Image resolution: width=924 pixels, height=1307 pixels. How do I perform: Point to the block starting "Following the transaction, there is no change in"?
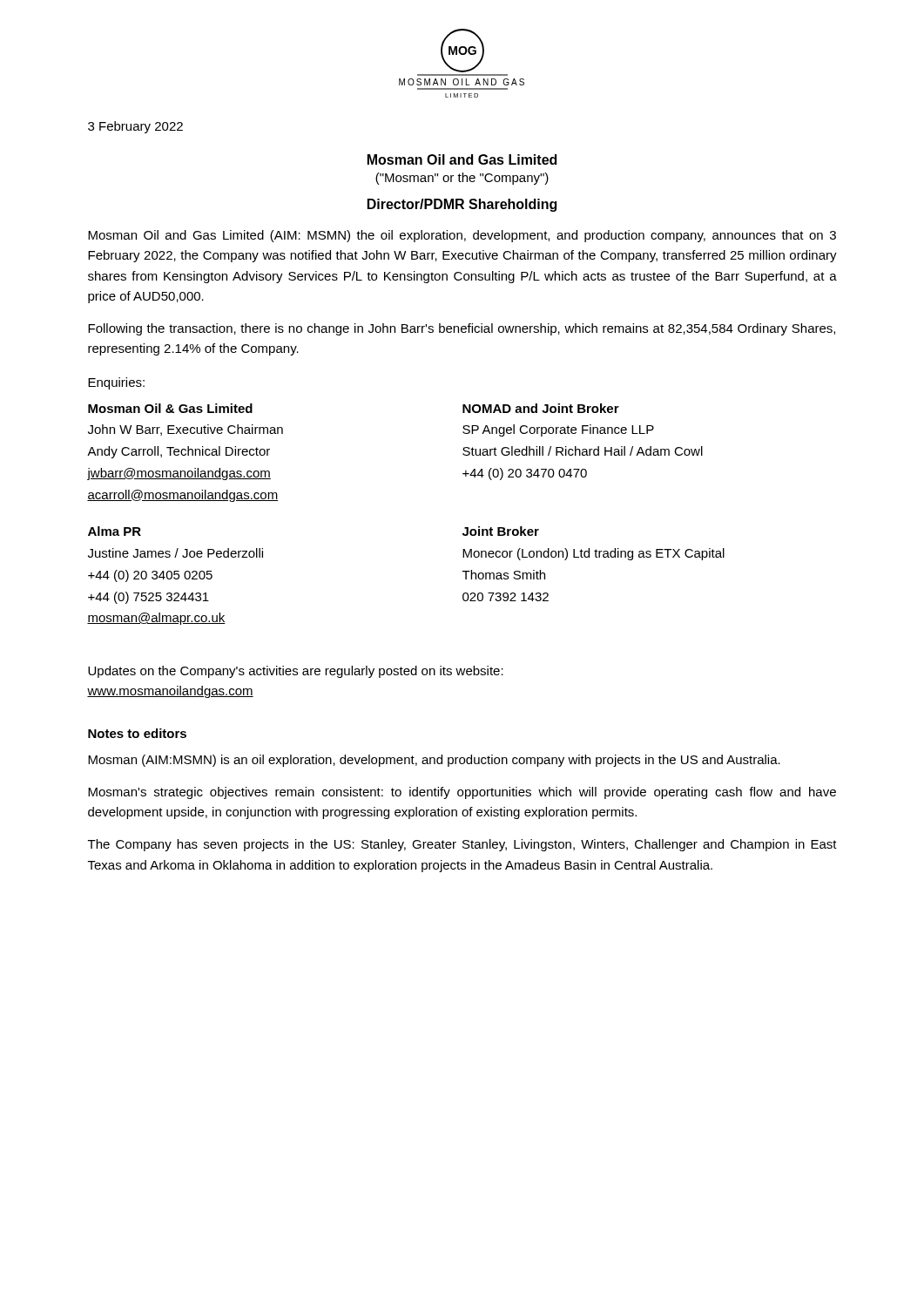click(462, 338)
